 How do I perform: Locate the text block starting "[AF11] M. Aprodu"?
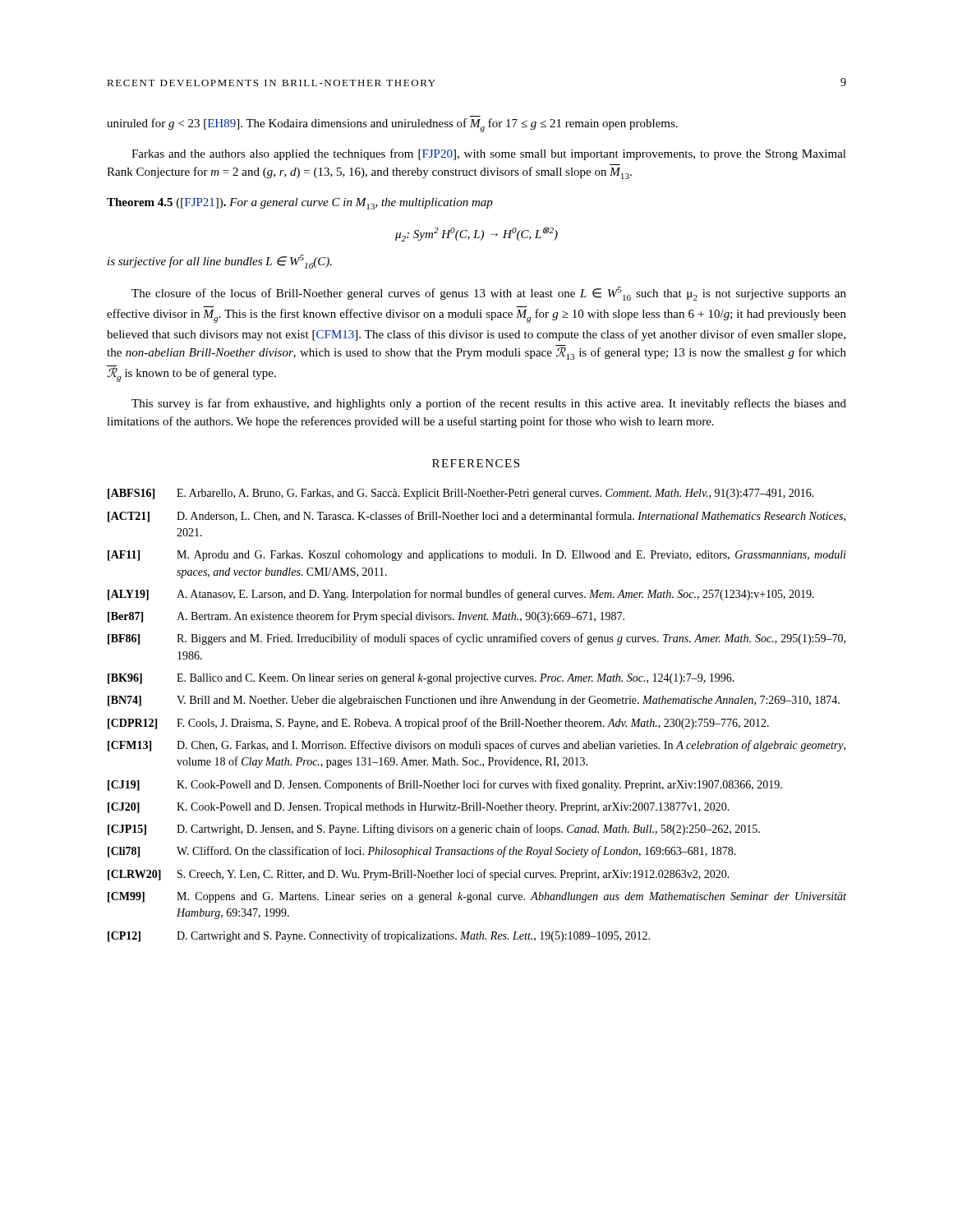pyautogui.click(x=476, y=564)
